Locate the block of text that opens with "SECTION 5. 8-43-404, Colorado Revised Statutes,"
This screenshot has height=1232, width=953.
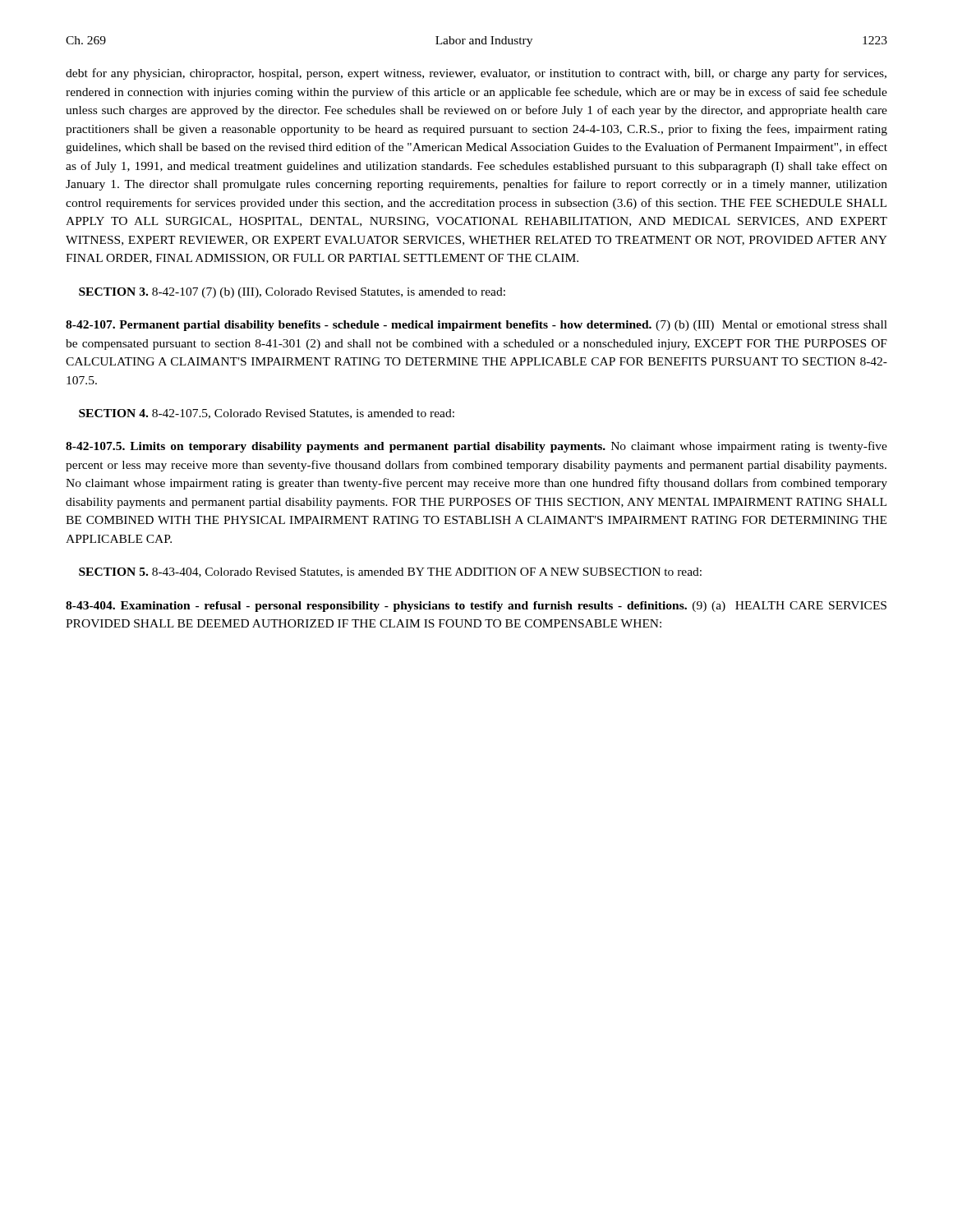tap(384, 571)
